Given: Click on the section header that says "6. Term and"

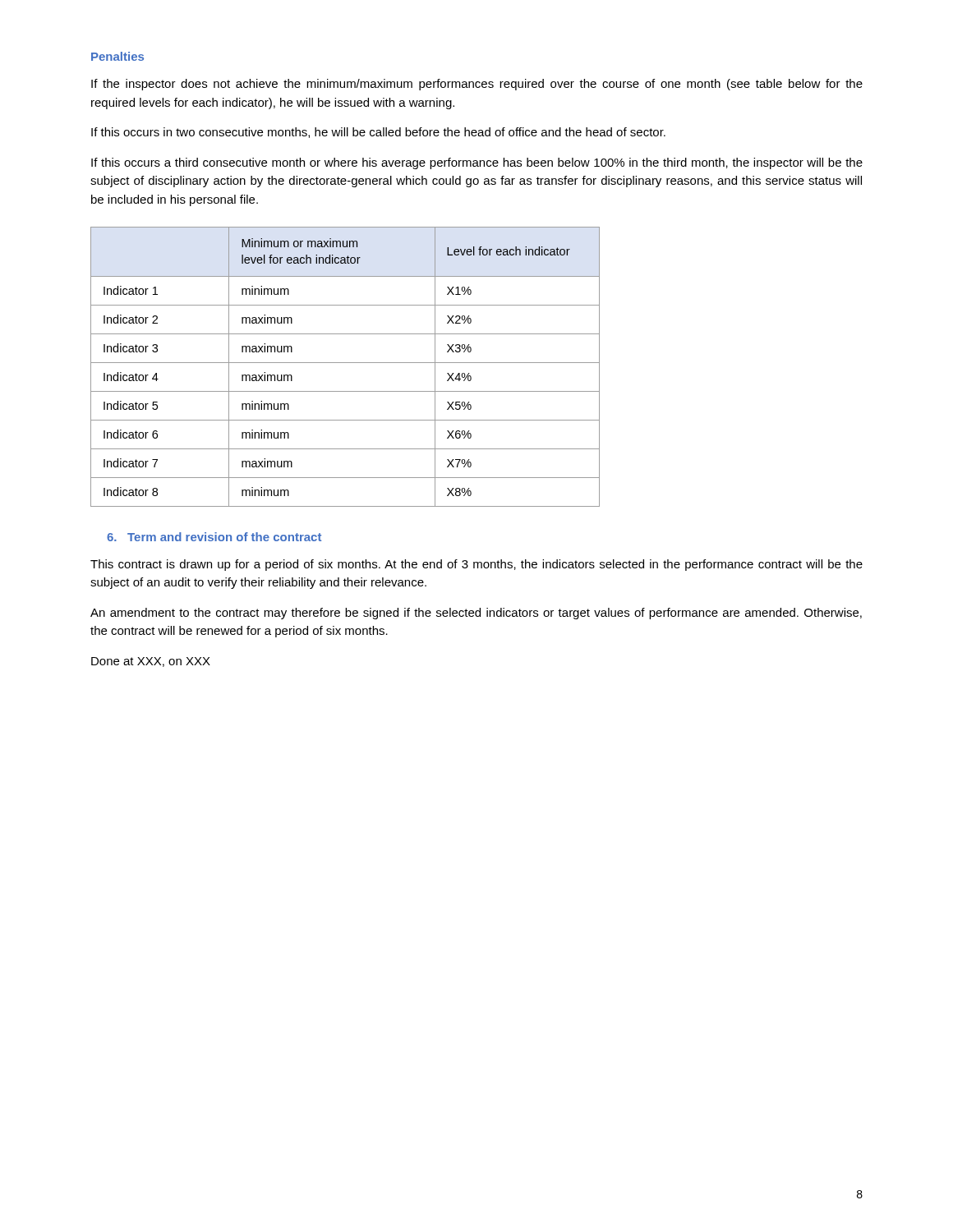Looking at the screenshot, I should 214,536.
